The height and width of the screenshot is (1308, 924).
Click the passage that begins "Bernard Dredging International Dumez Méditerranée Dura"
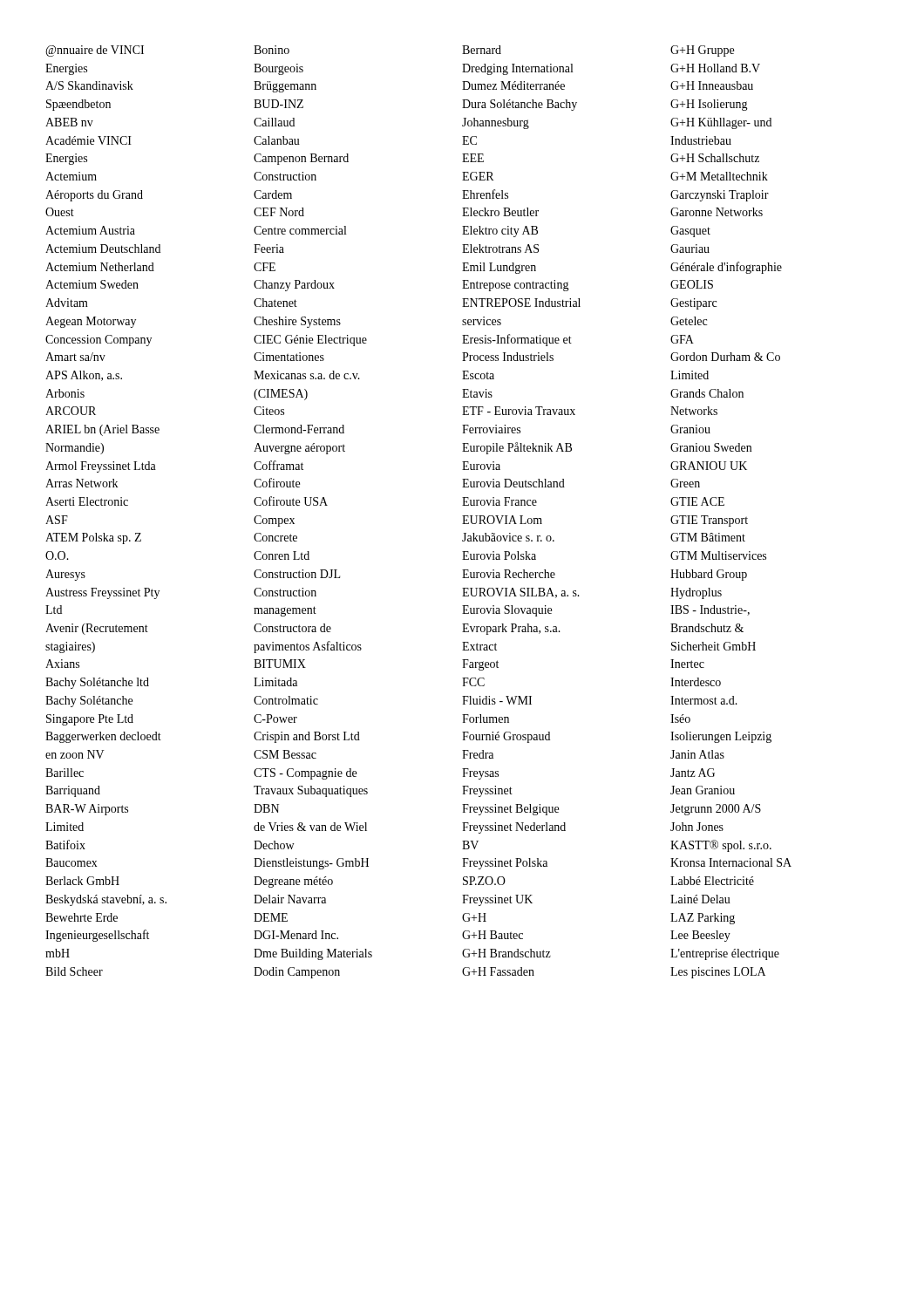[484, 49]
